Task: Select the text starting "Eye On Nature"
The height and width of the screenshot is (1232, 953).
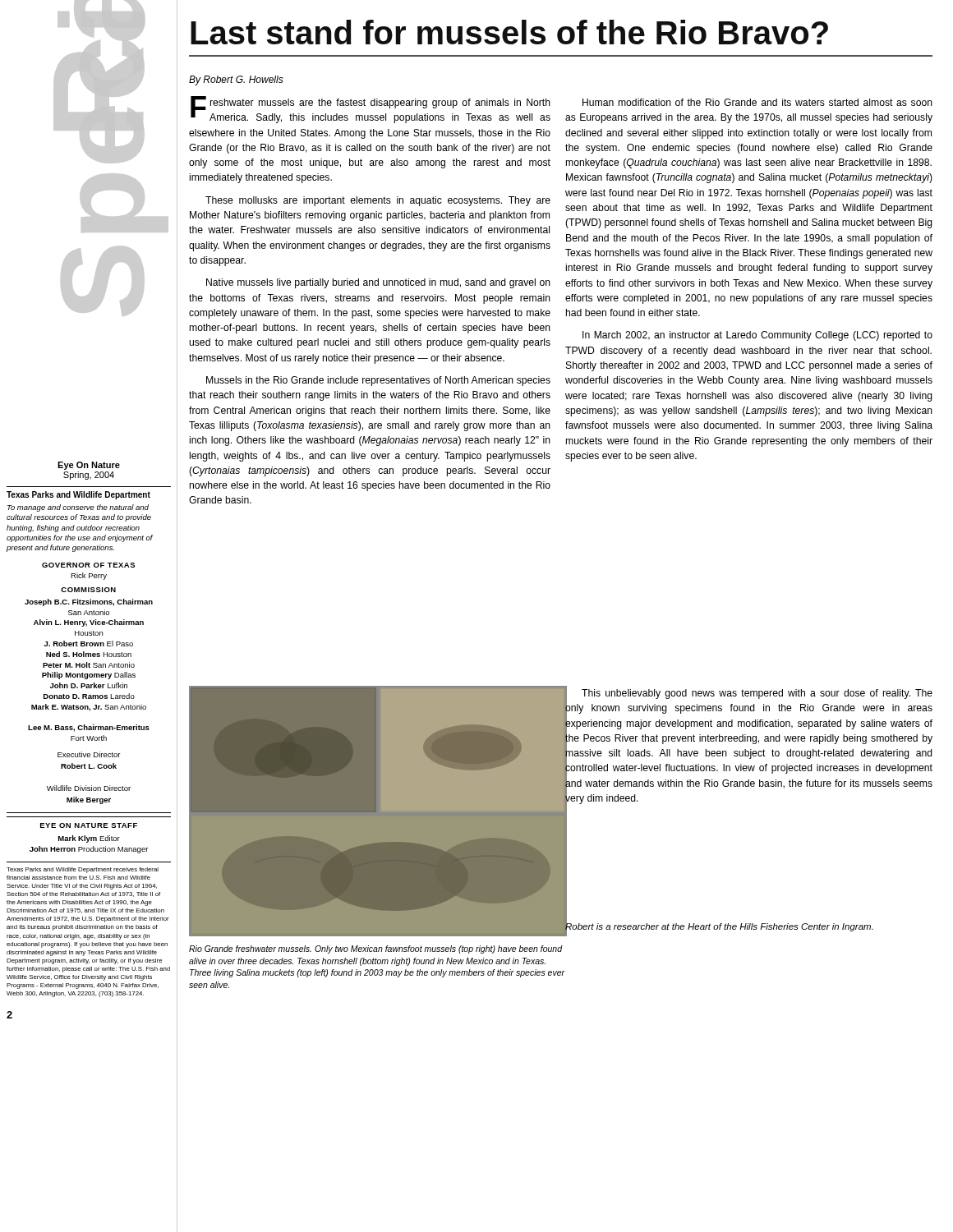Action: pyautogui.click(x=89, y=465)
